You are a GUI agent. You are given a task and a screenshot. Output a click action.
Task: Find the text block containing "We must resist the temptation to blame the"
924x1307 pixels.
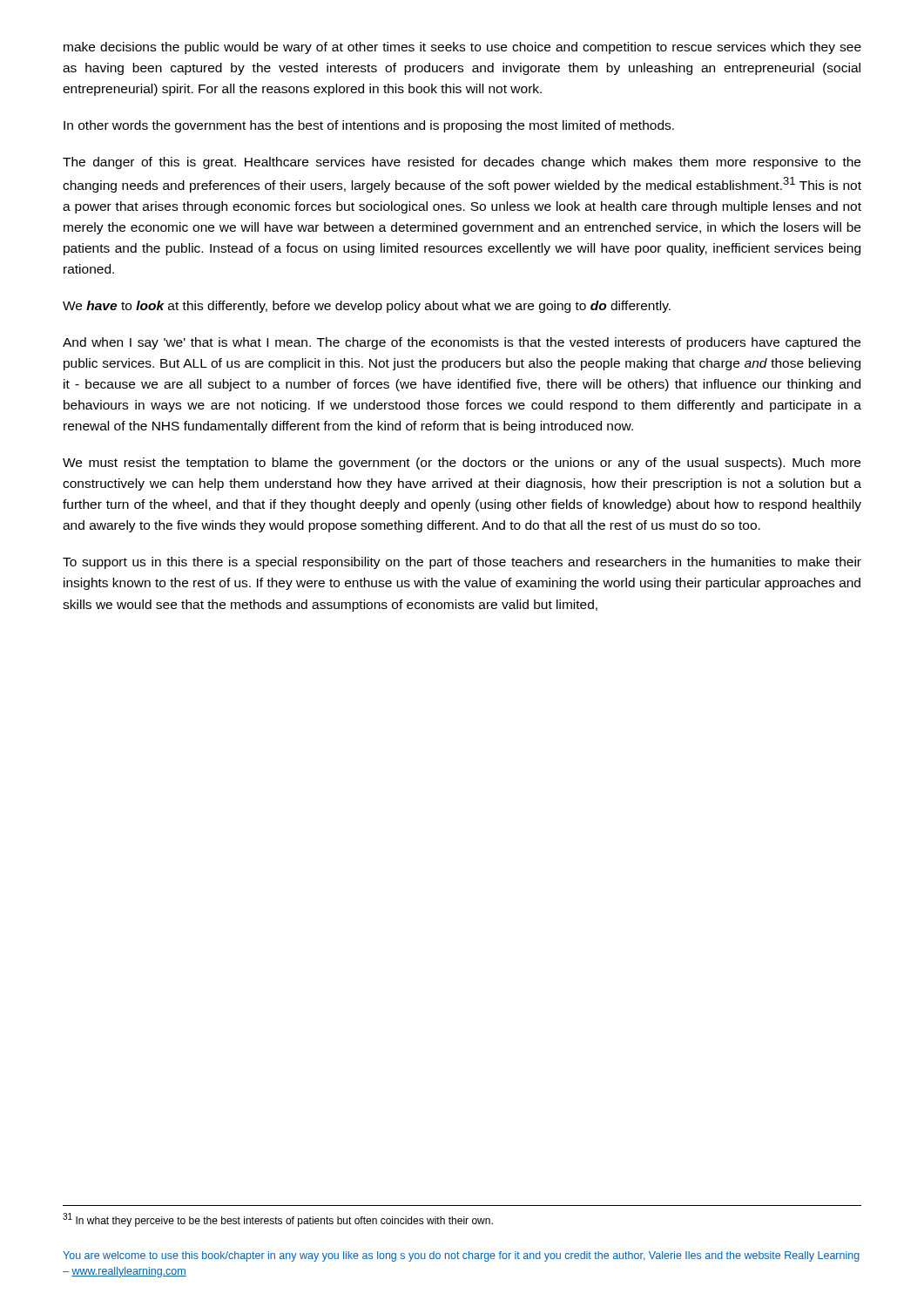coord(462,494)
